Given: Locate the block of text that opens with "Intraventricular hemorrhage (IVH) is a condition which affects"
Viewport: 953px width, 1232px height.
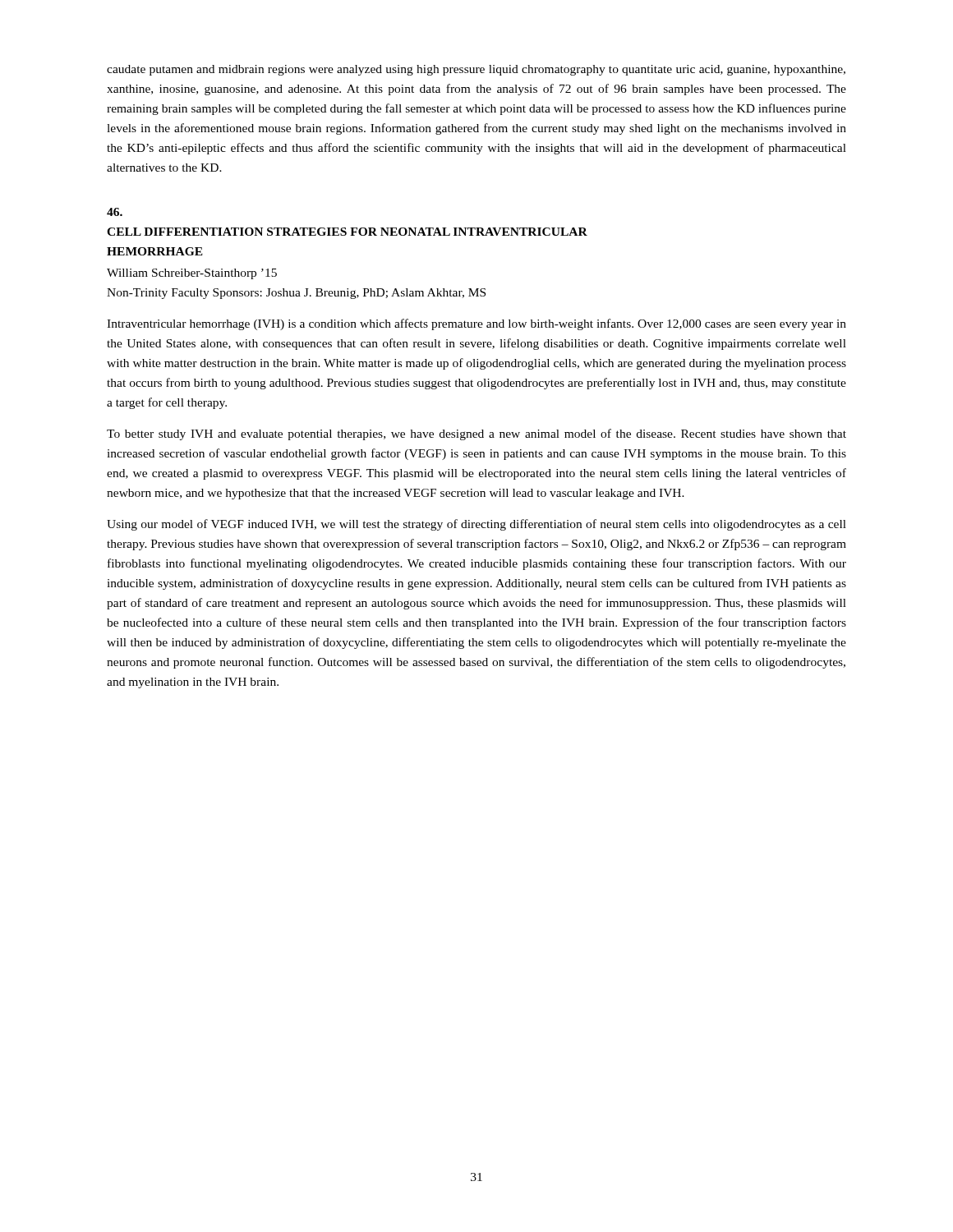Looking at the screenshot, I should coord(476,363).
